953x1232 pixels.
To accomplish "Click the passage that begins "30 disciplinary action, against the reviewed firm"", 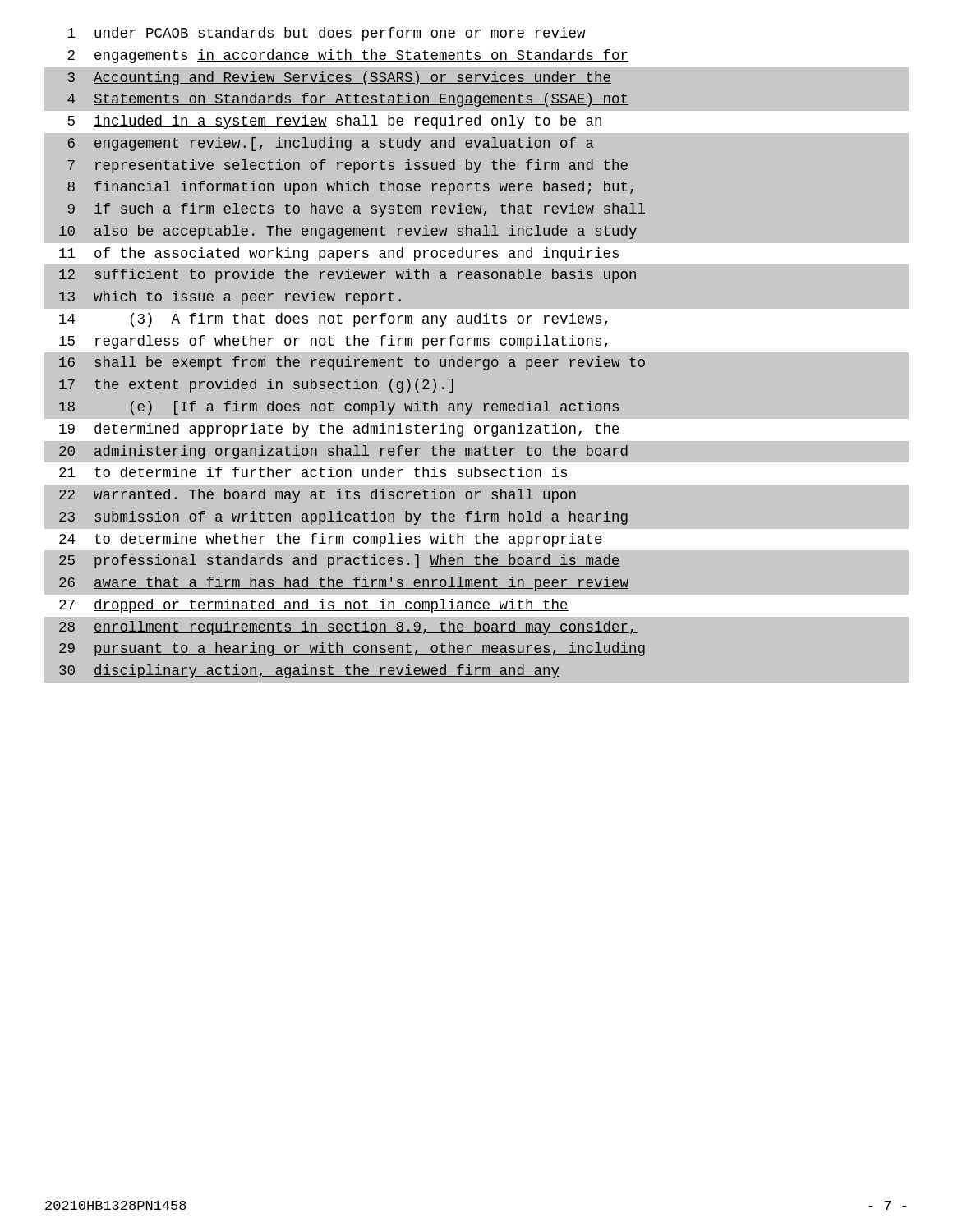I will point(476,672).
